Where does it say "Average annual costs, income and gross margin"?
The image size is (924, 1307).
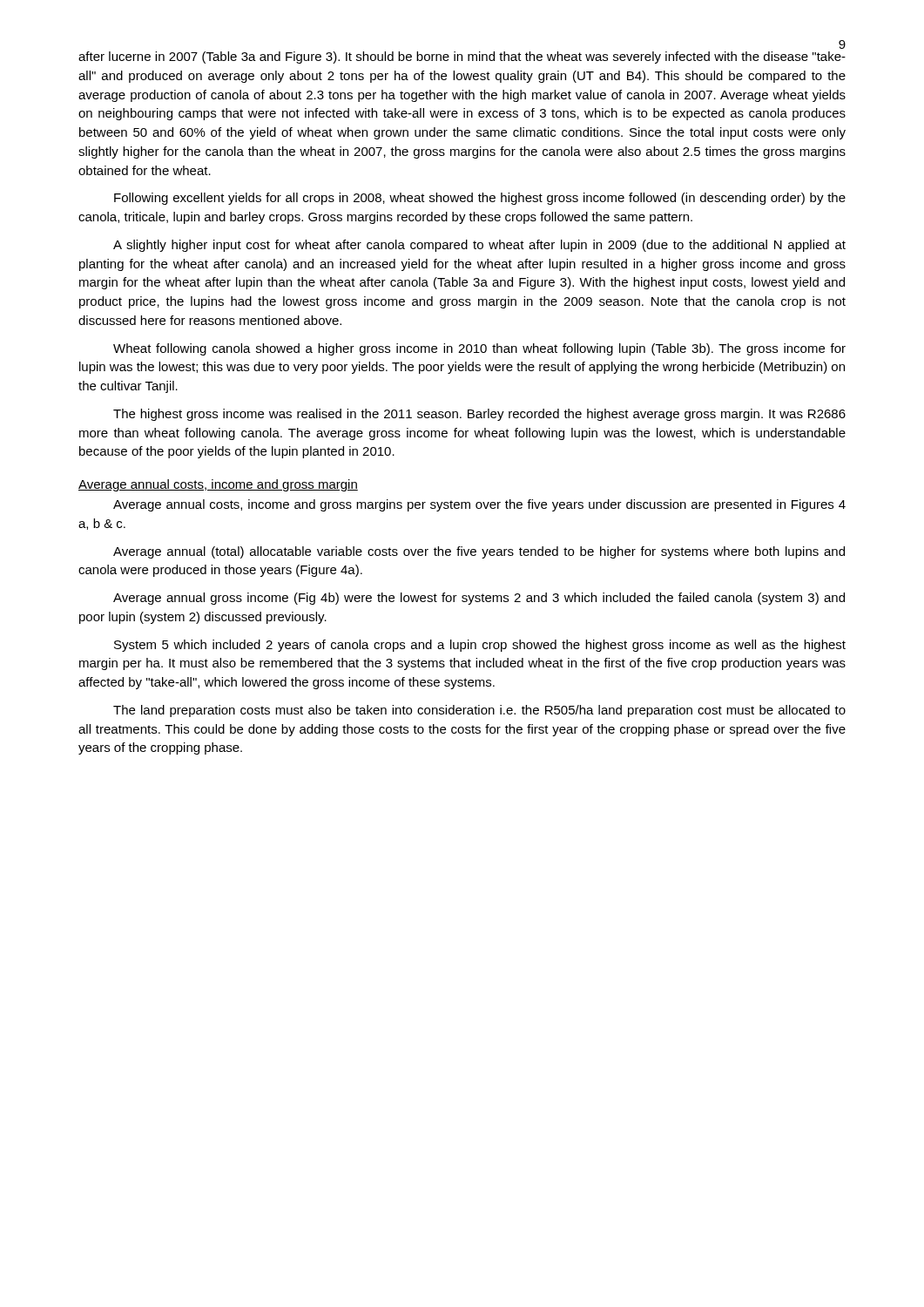[218, 484]
